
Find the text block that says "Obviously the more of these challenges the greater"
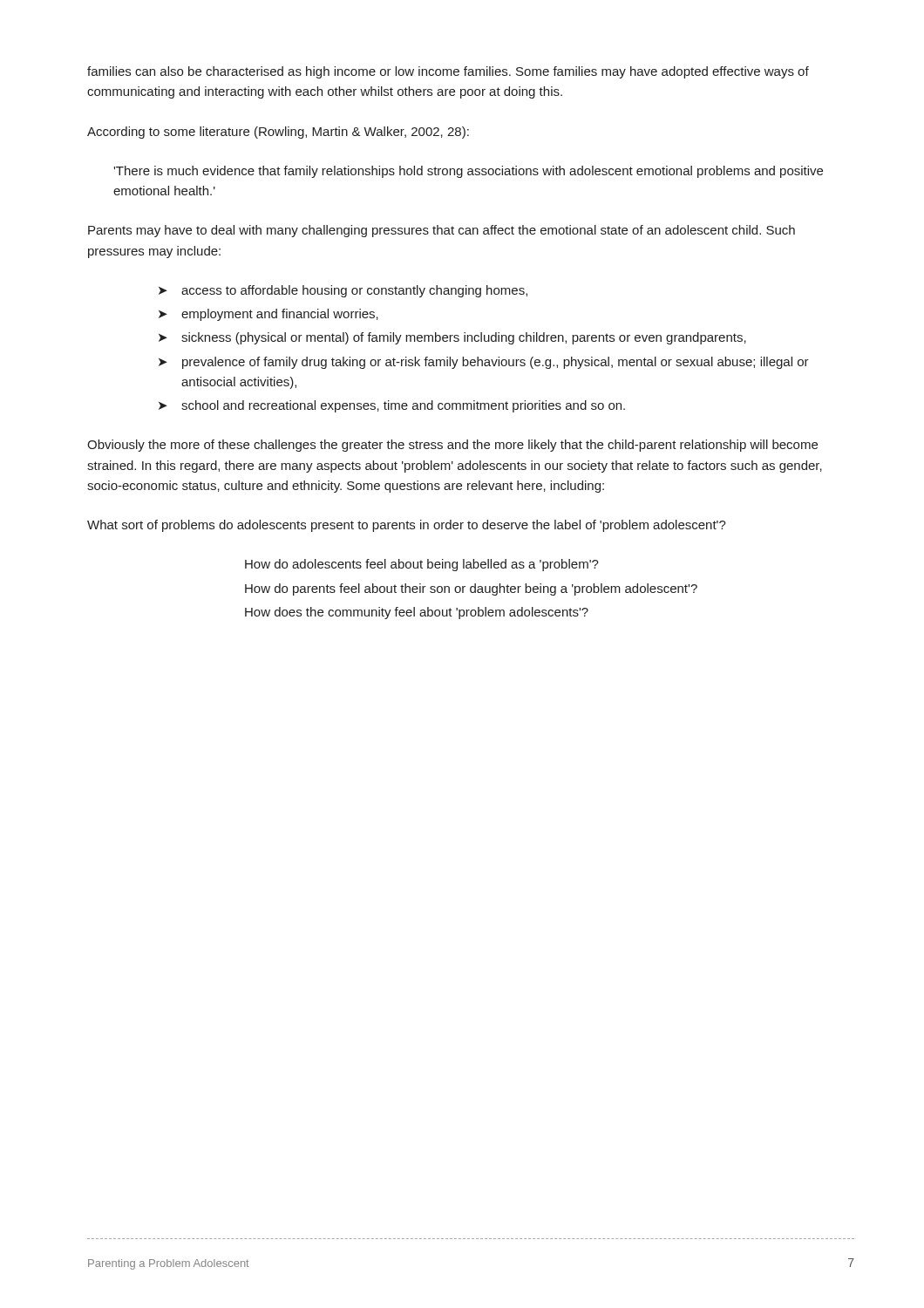[455, 465]
